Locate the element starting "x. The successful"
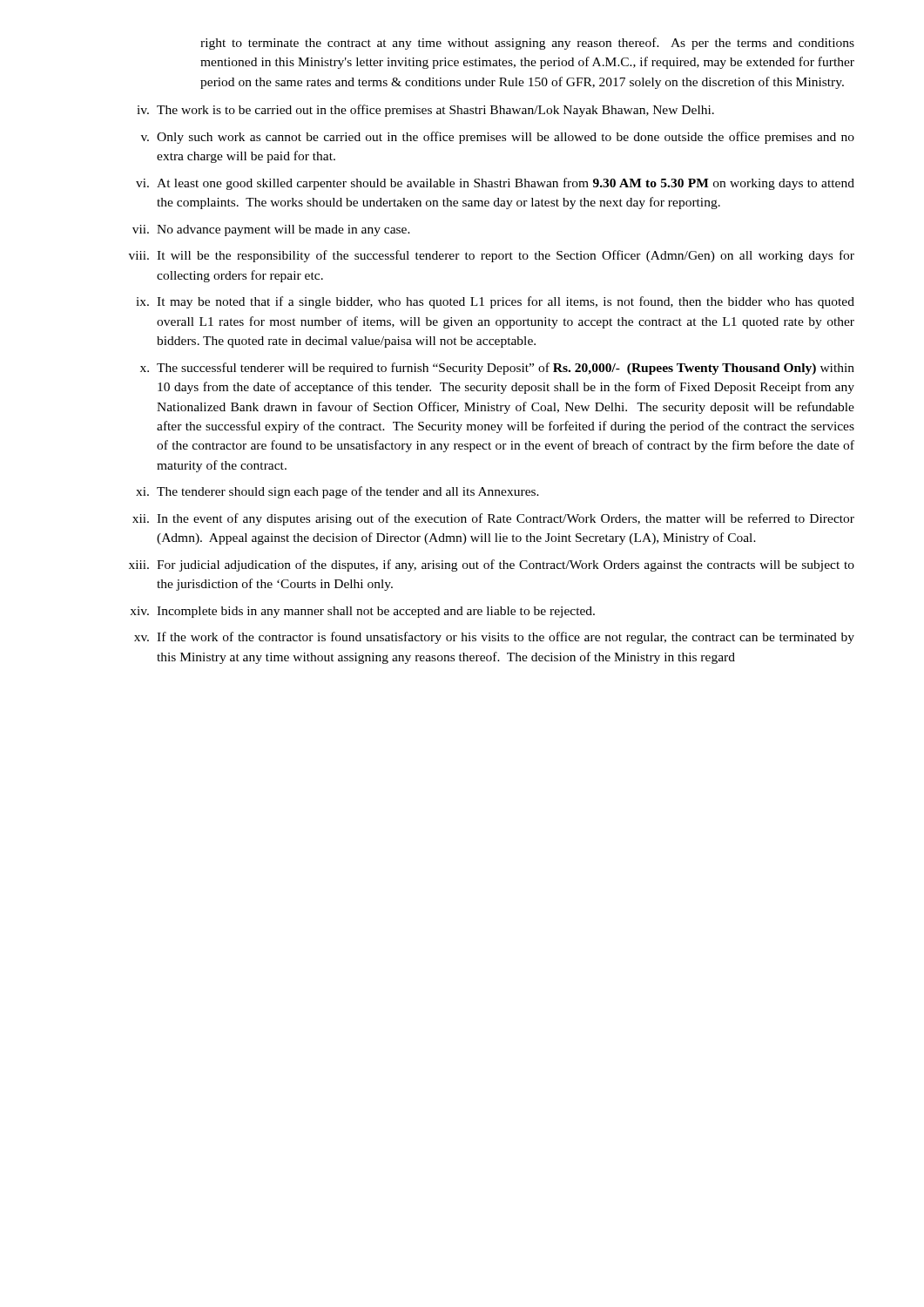This screenshot has height=1307, width=924. click(479, 416)
